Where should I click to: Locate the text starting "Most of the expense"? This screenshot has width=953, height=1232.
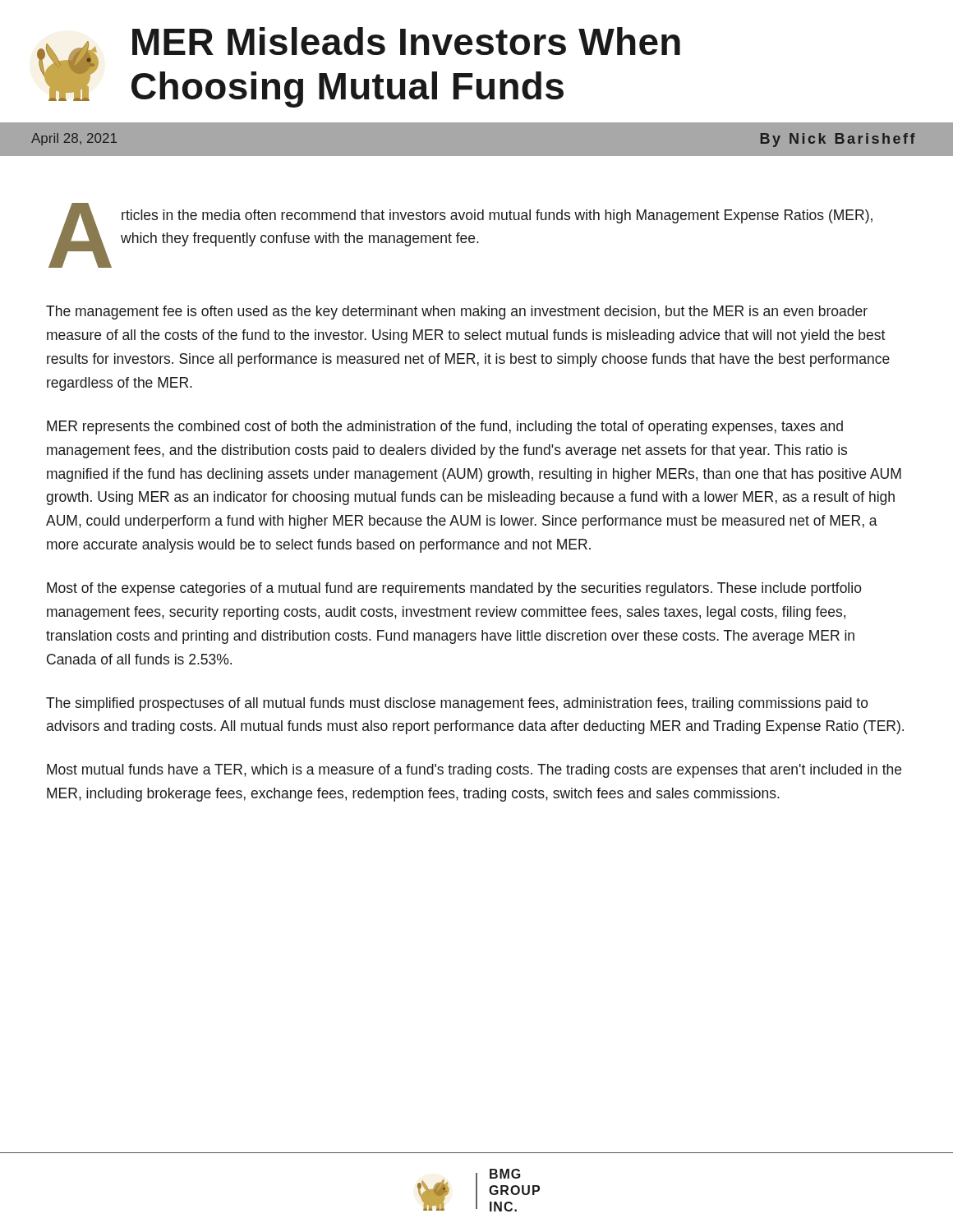pos(454,624)
